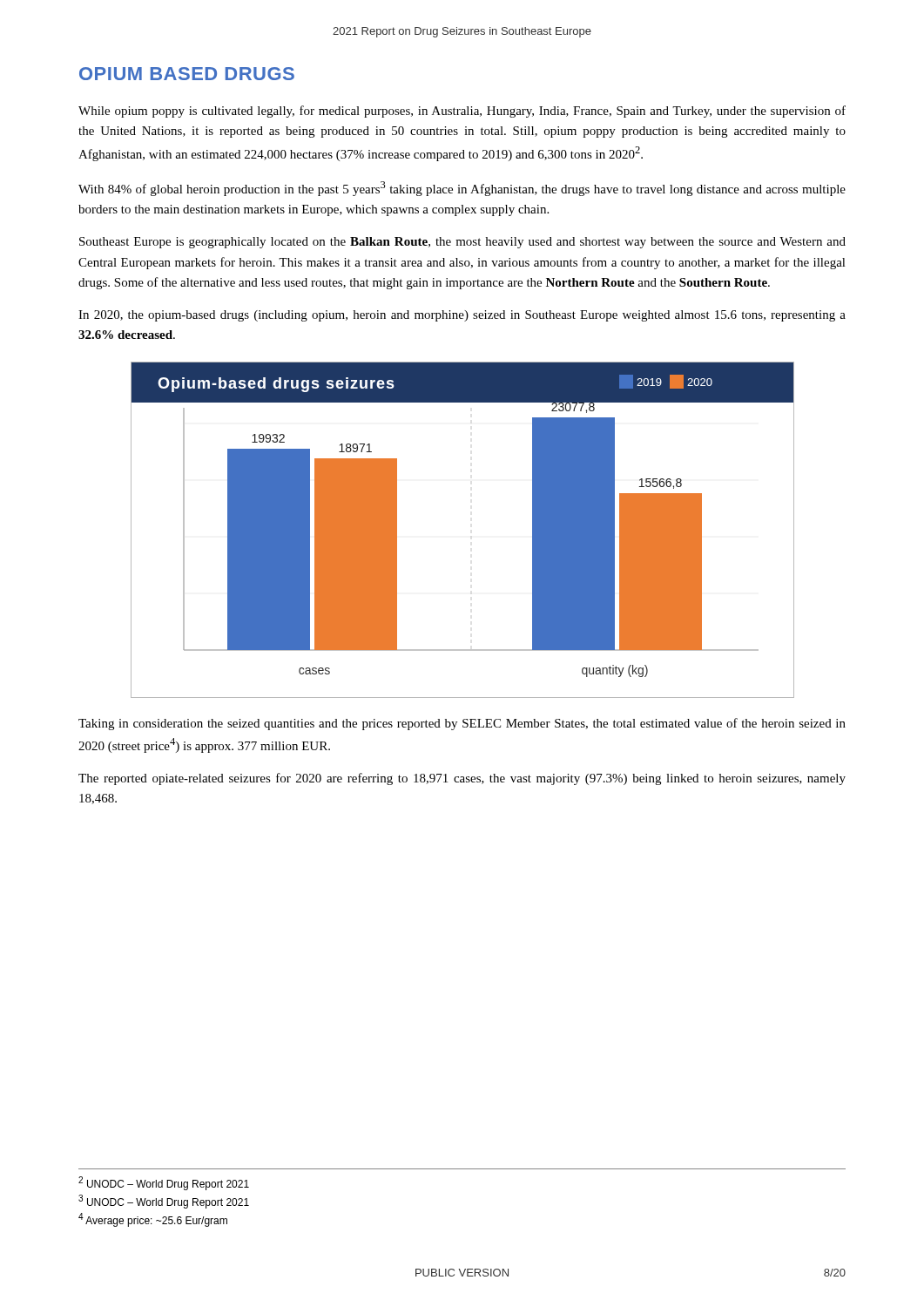Where is the passage that starts "In 2020, the opium-based drugs (including"?
The image size is (924, 1307).
tap(462, 325)
